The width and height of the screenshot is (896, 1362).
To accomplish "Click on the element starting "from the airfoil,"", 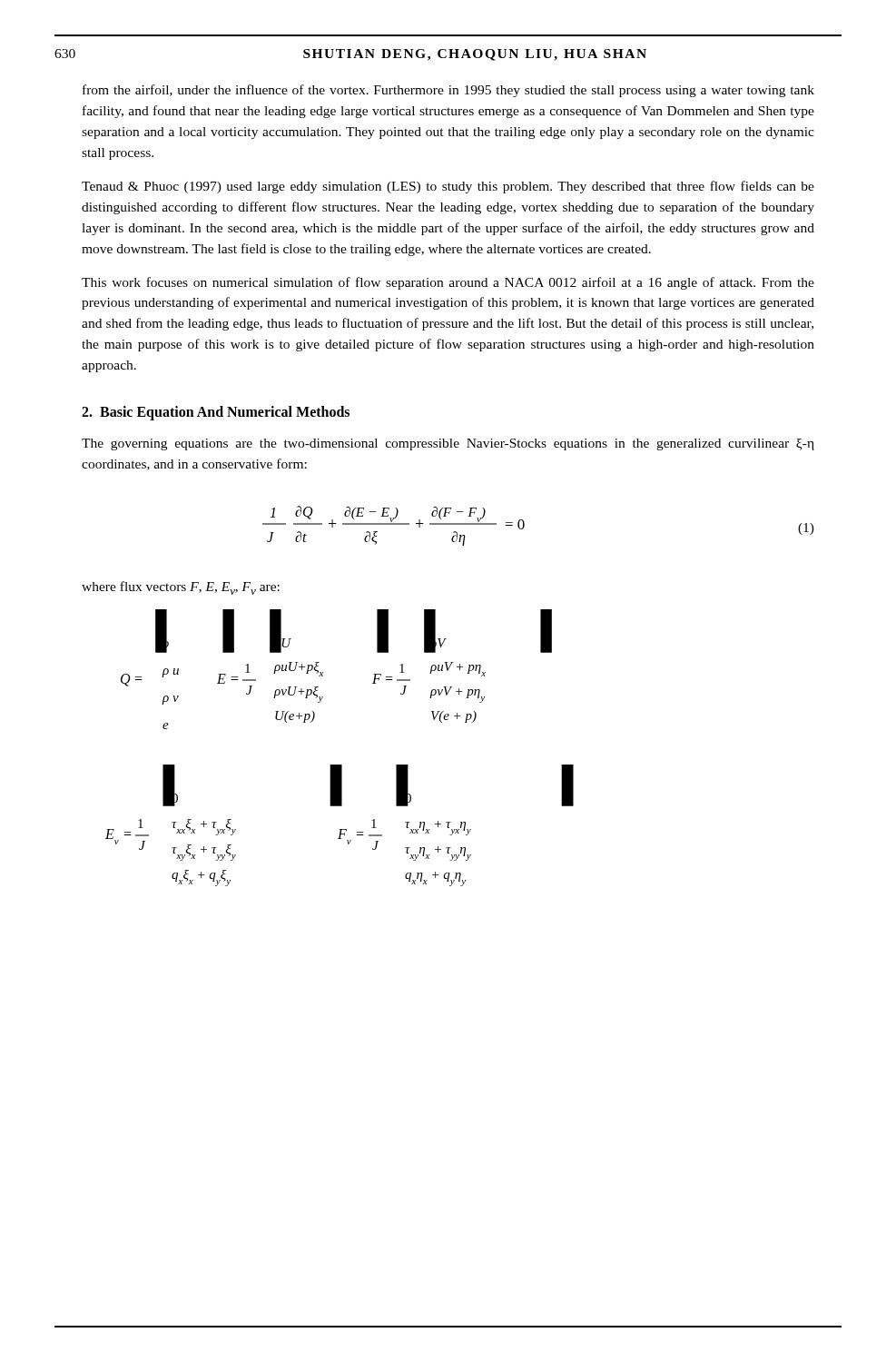I will click(x=448, y=121).
